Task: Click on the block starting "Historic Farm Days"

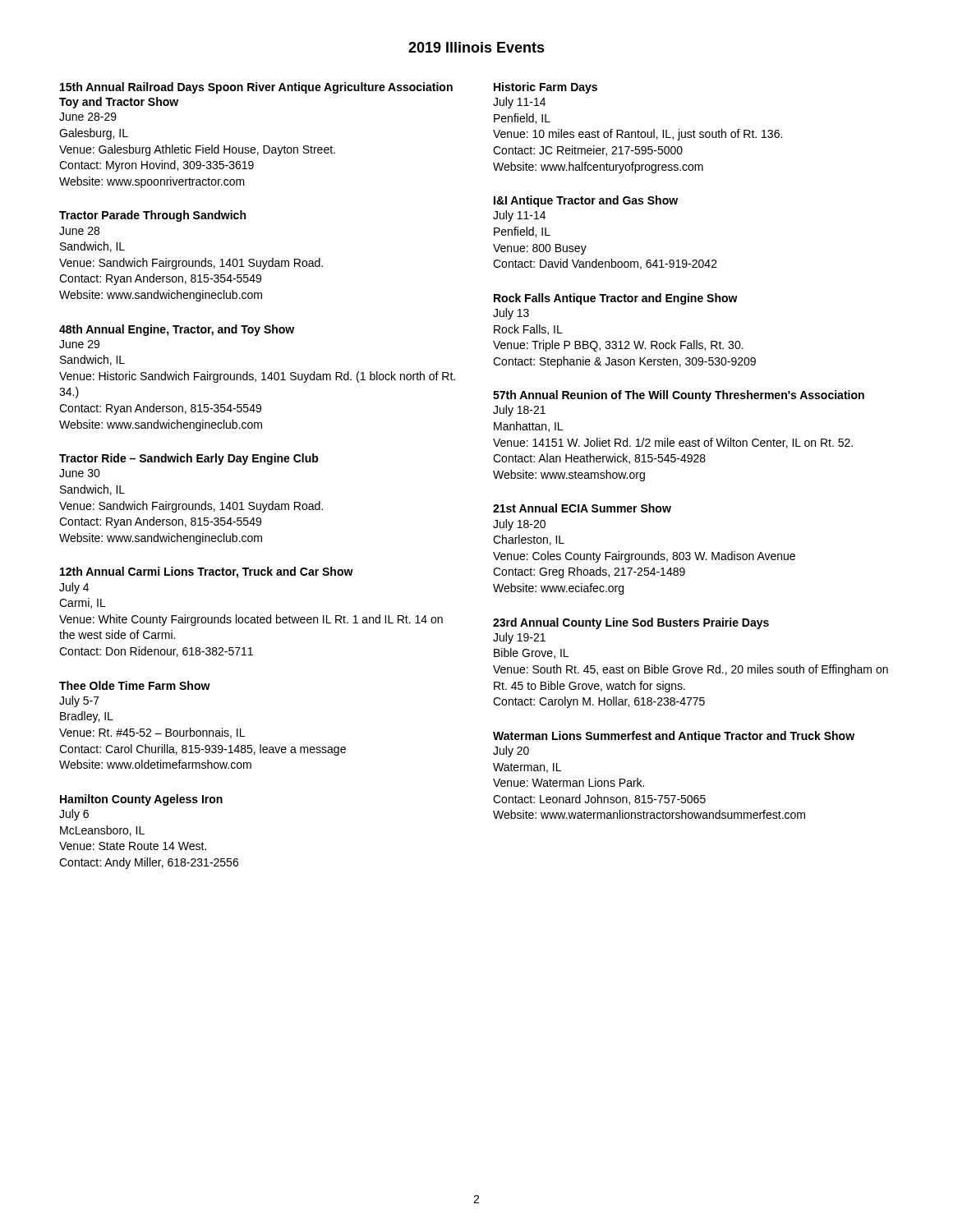Action: pyautogui.click(x=693, y=127)
